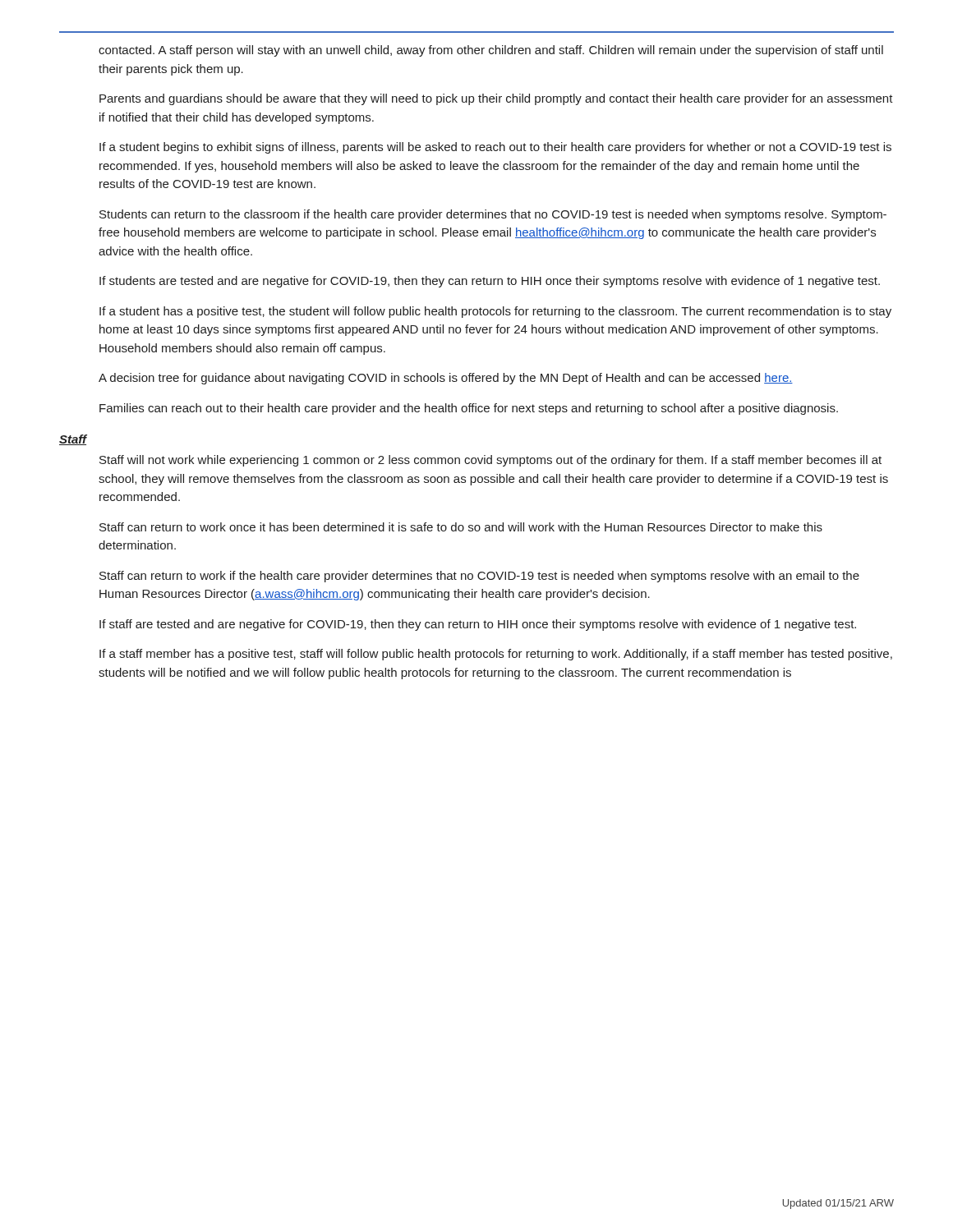Where is the passage that starts "Staff can return to work if the"?
This screenshot has height=1232, width=953.
(x=479, y=584)
